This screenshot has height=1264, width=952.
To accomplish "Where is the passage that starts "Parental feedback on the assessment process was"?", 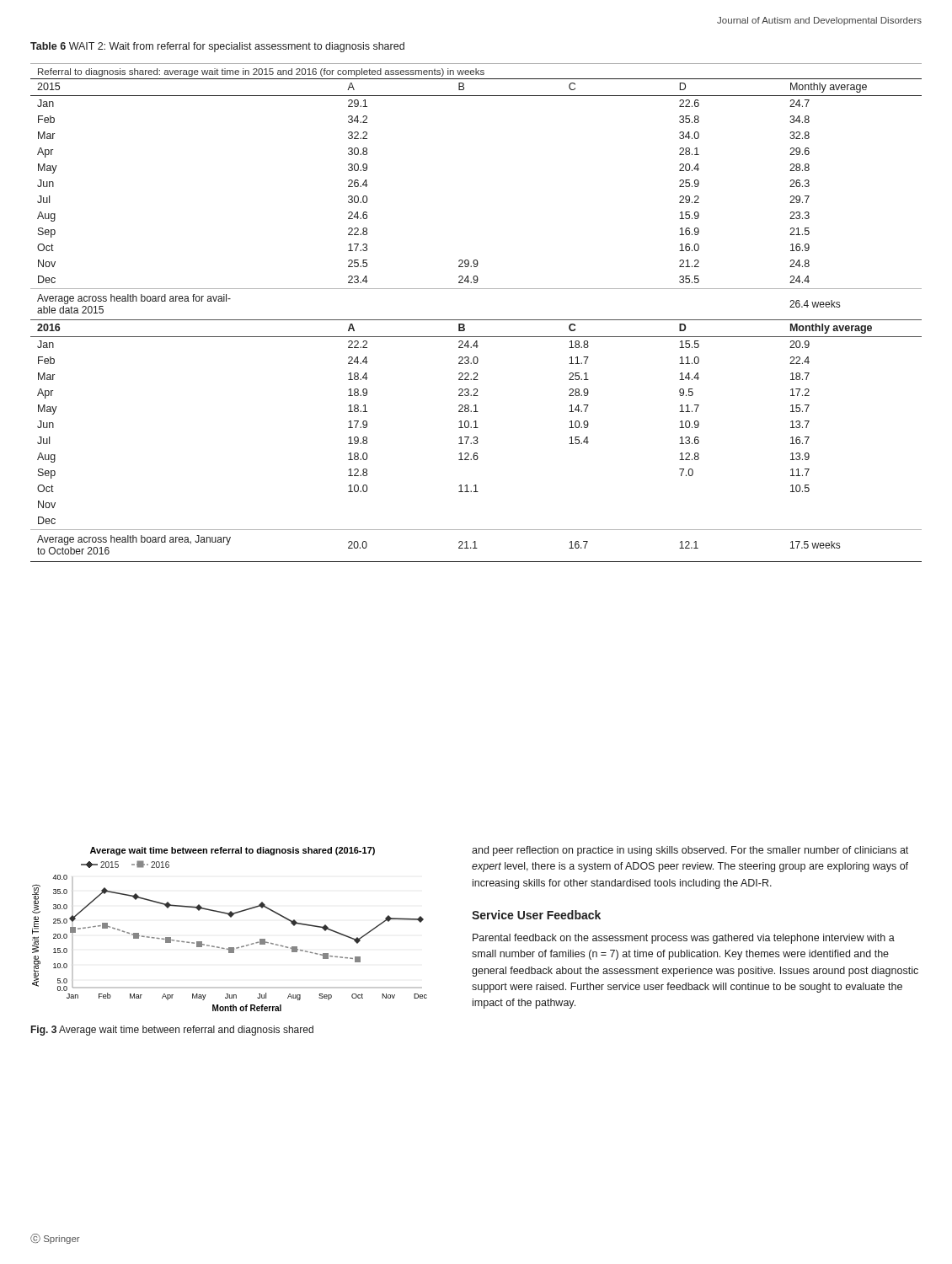I will [x=695, y=970].
